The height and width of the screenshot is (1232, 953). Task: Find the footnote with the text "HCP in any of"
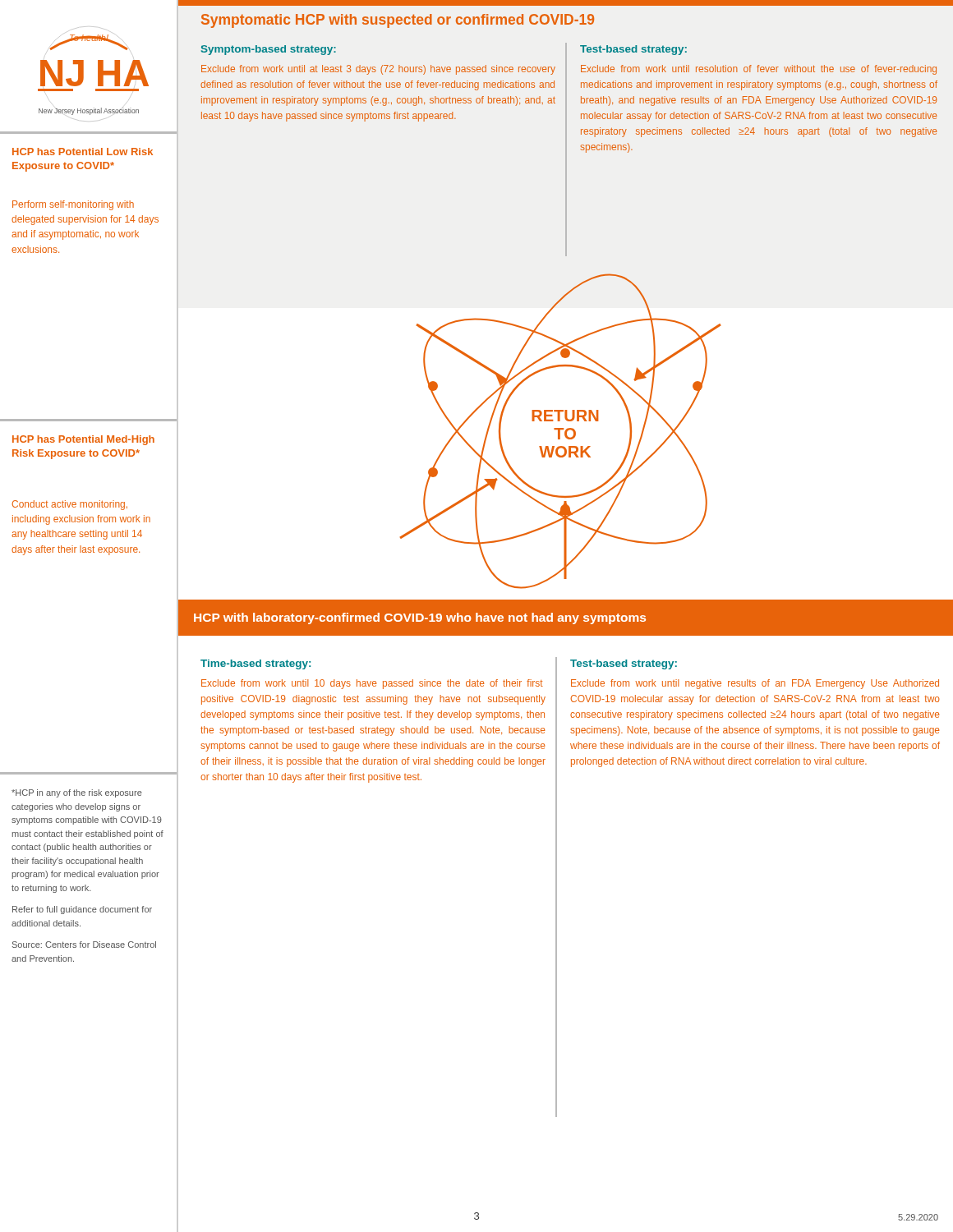click(x=87, y=840)
